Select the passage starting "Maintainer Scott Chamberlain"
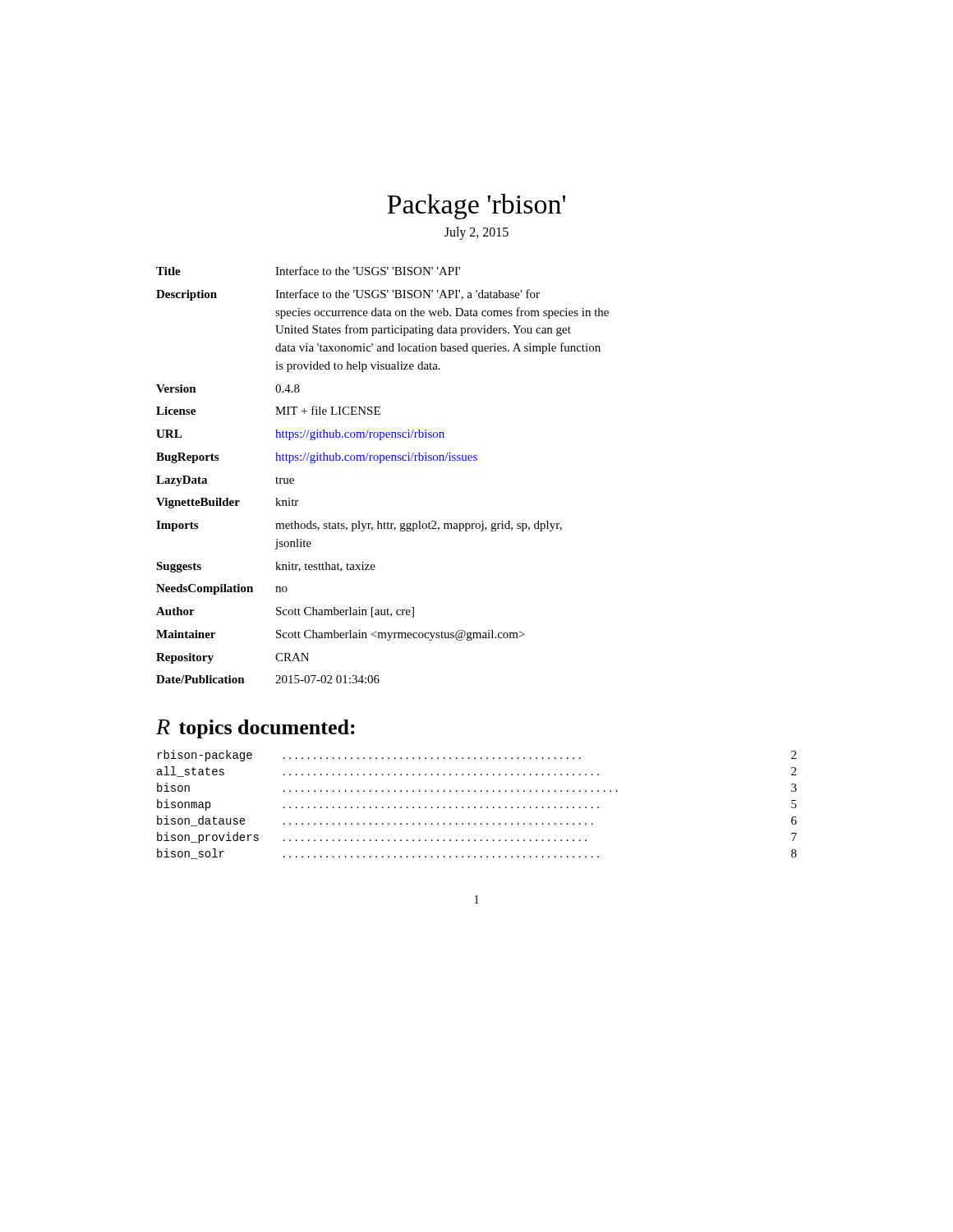 (x=476, y=635)
